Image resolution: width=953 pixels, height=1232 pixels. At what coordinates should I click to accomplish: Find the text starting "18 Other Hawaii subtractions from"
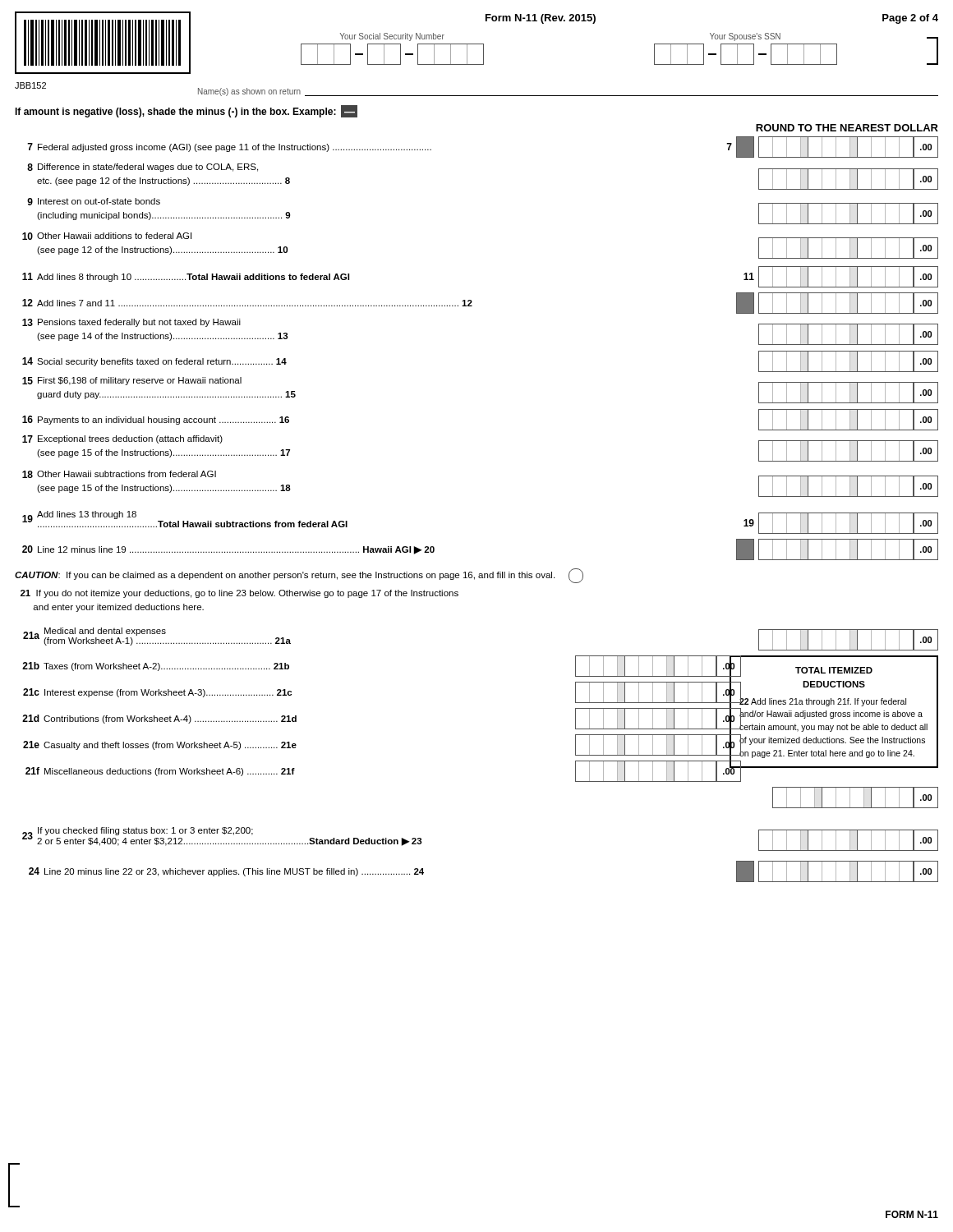pos(146,487)
